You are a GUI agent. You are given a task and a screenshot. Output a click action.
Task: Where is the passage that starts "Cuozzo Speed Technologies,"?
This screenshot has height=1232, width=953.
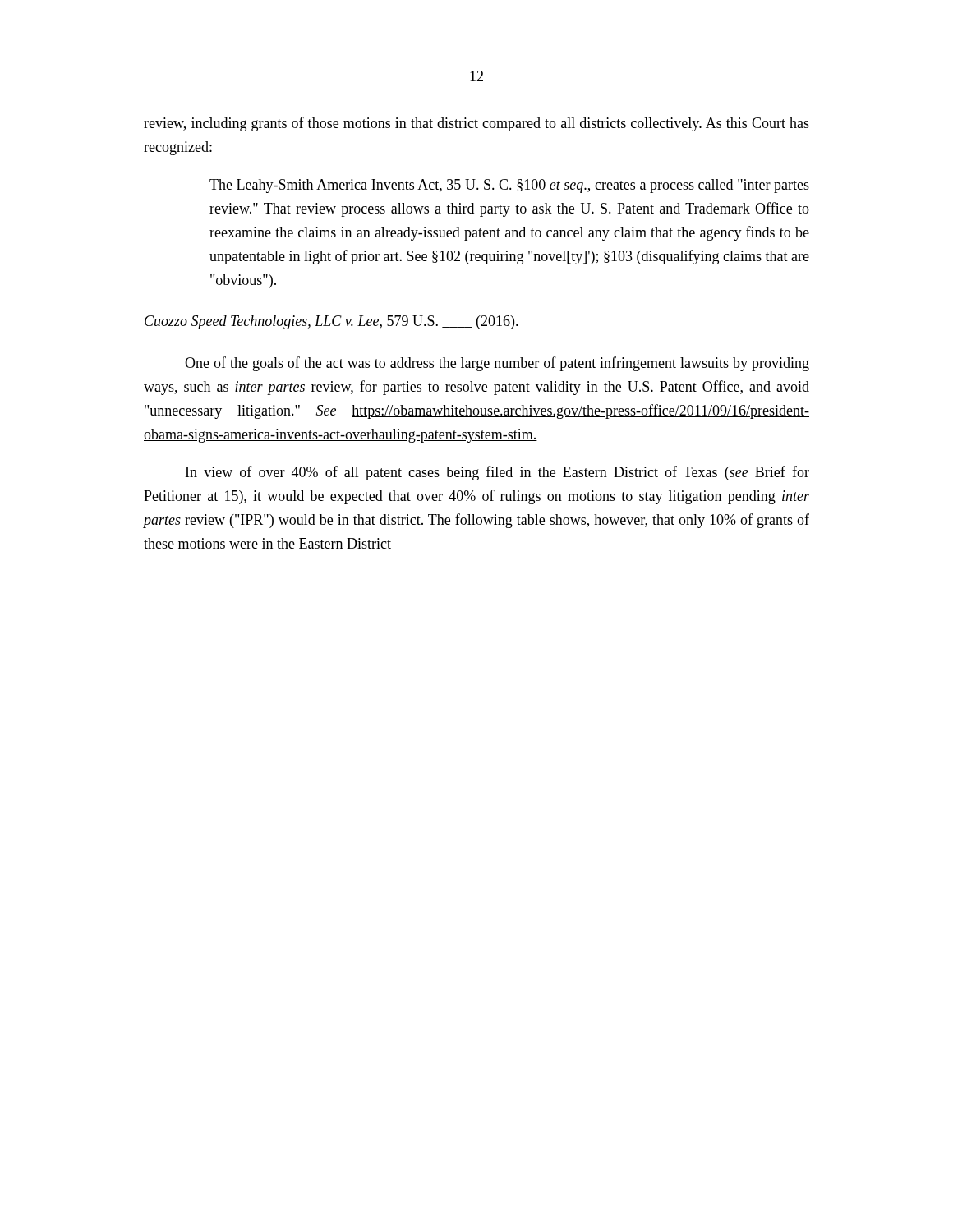point(331,321)
